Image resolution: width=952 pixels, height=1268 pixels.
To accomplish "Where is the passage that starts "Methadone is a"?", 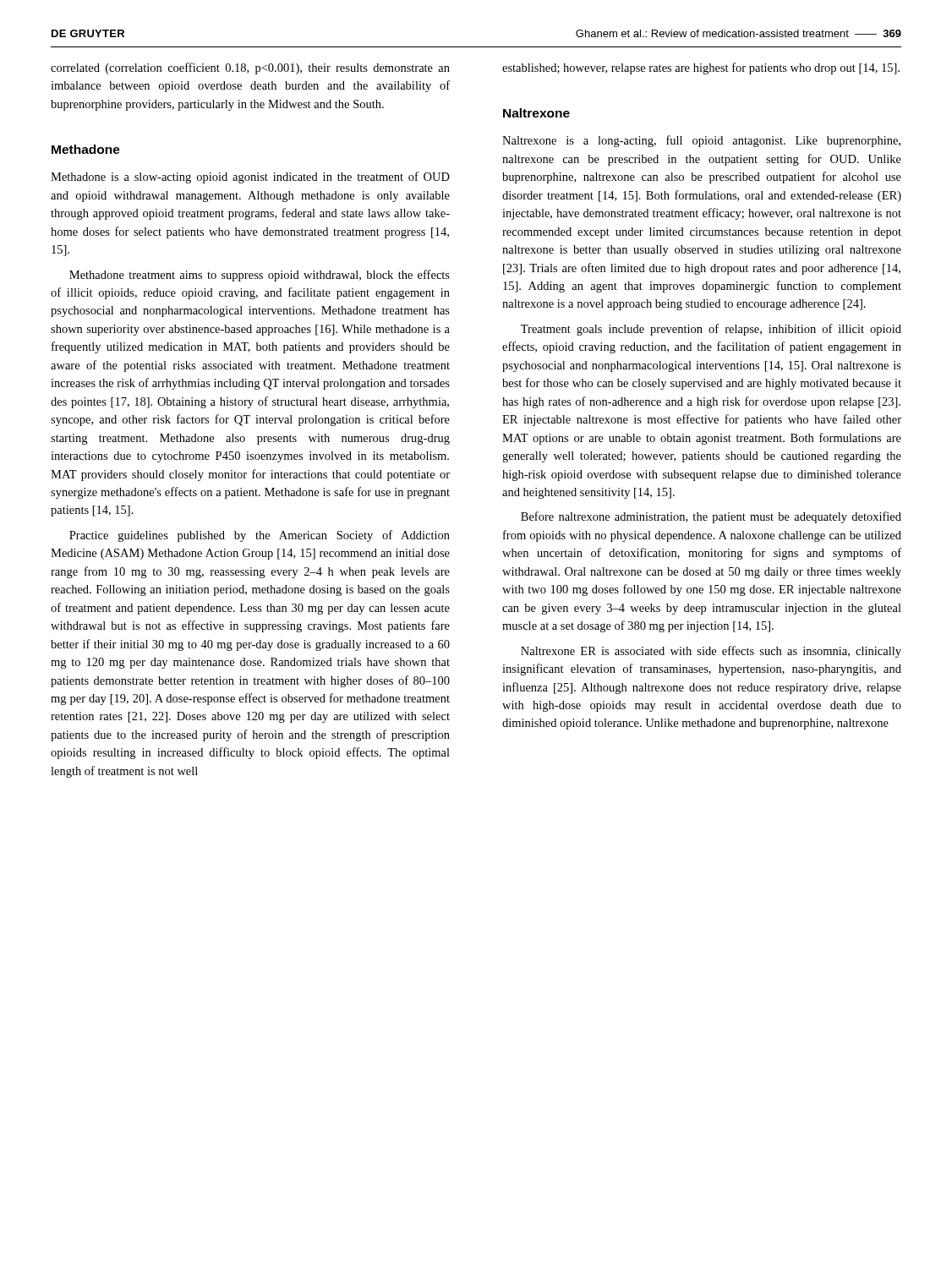I will 250,474.
